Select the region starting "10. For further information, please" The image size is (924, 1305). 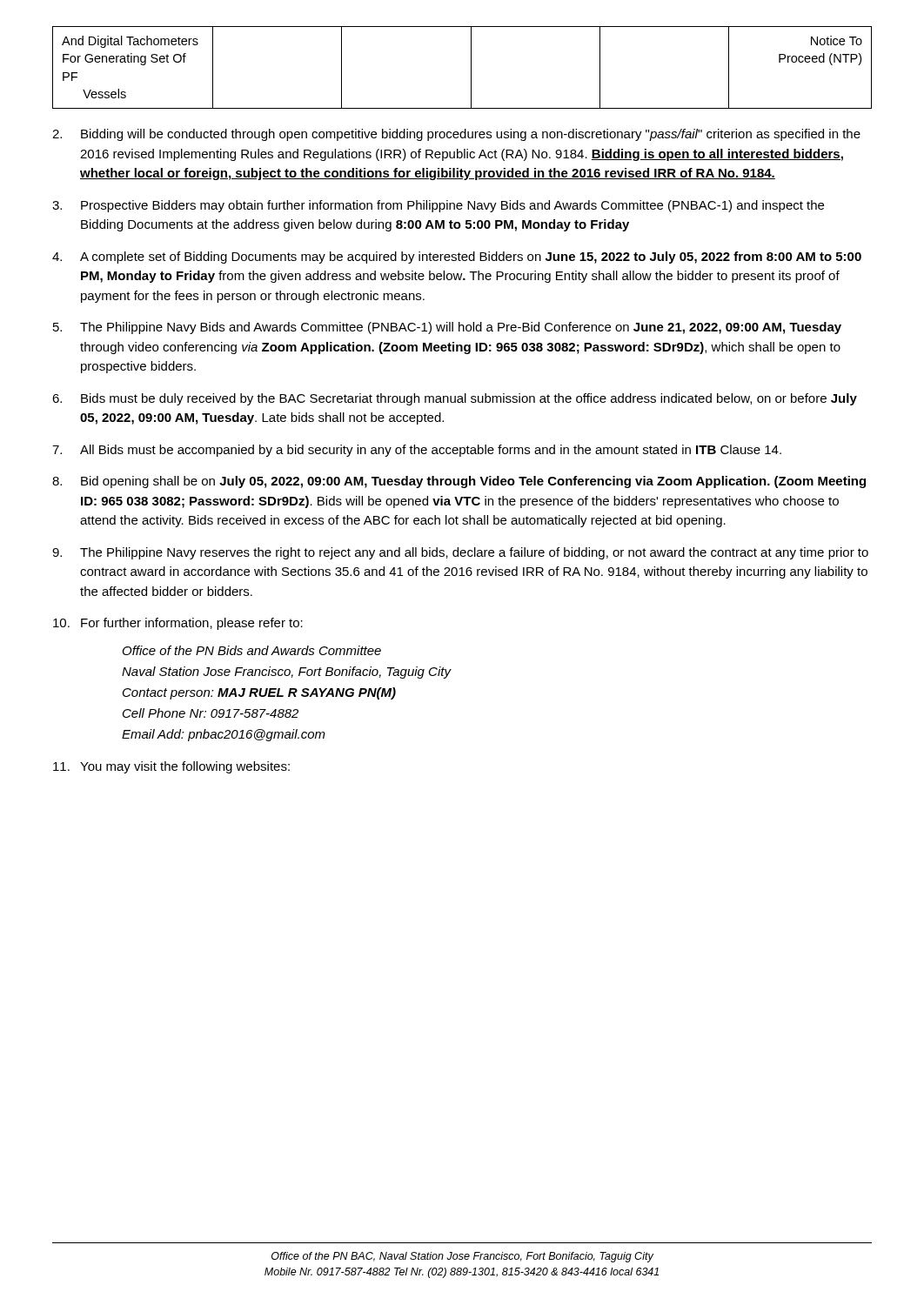pyautogui.click(x=178, y=624)
